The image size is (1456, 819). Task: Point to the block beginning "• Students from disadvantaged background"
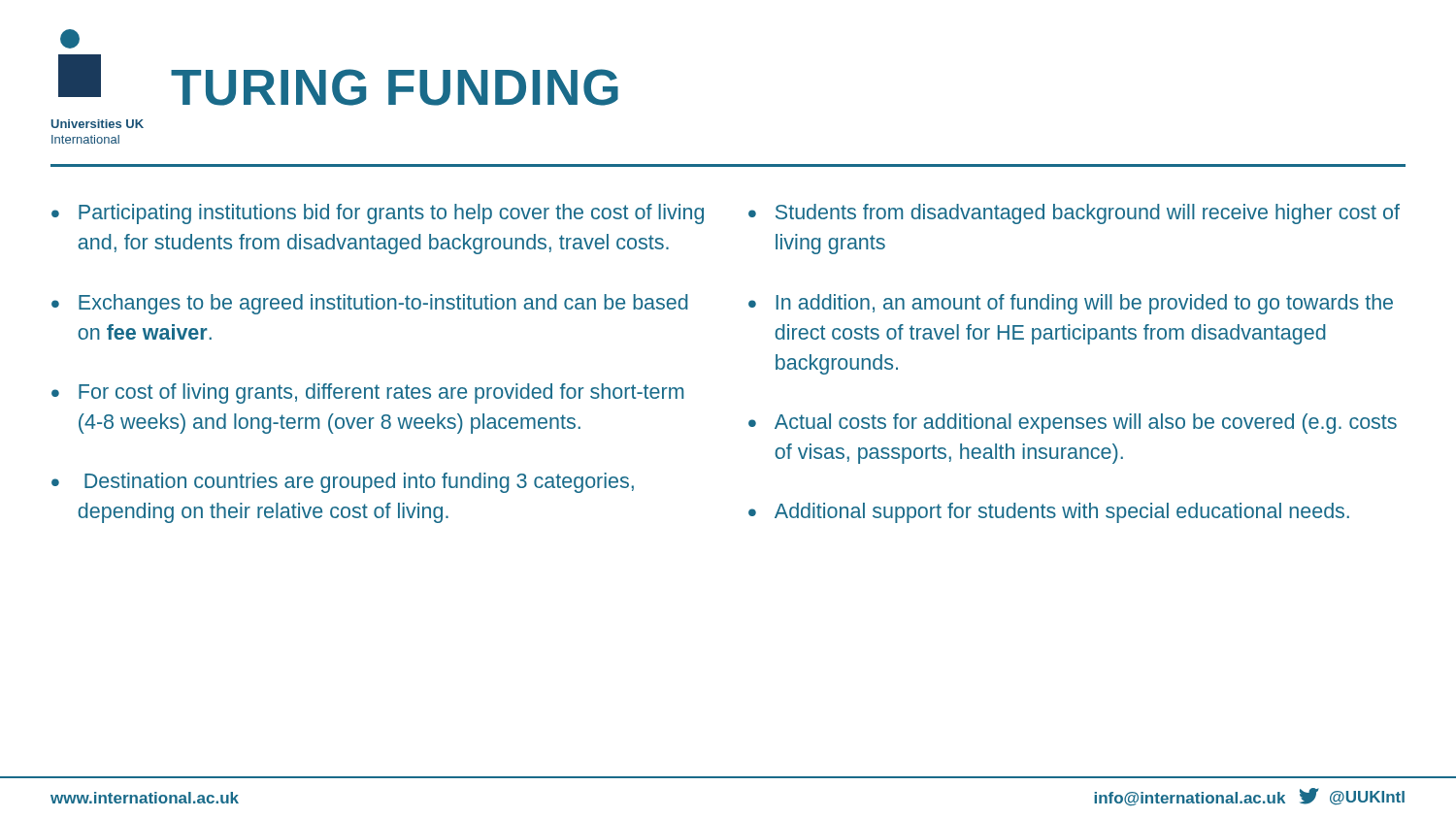click(x=1076, y=228)
